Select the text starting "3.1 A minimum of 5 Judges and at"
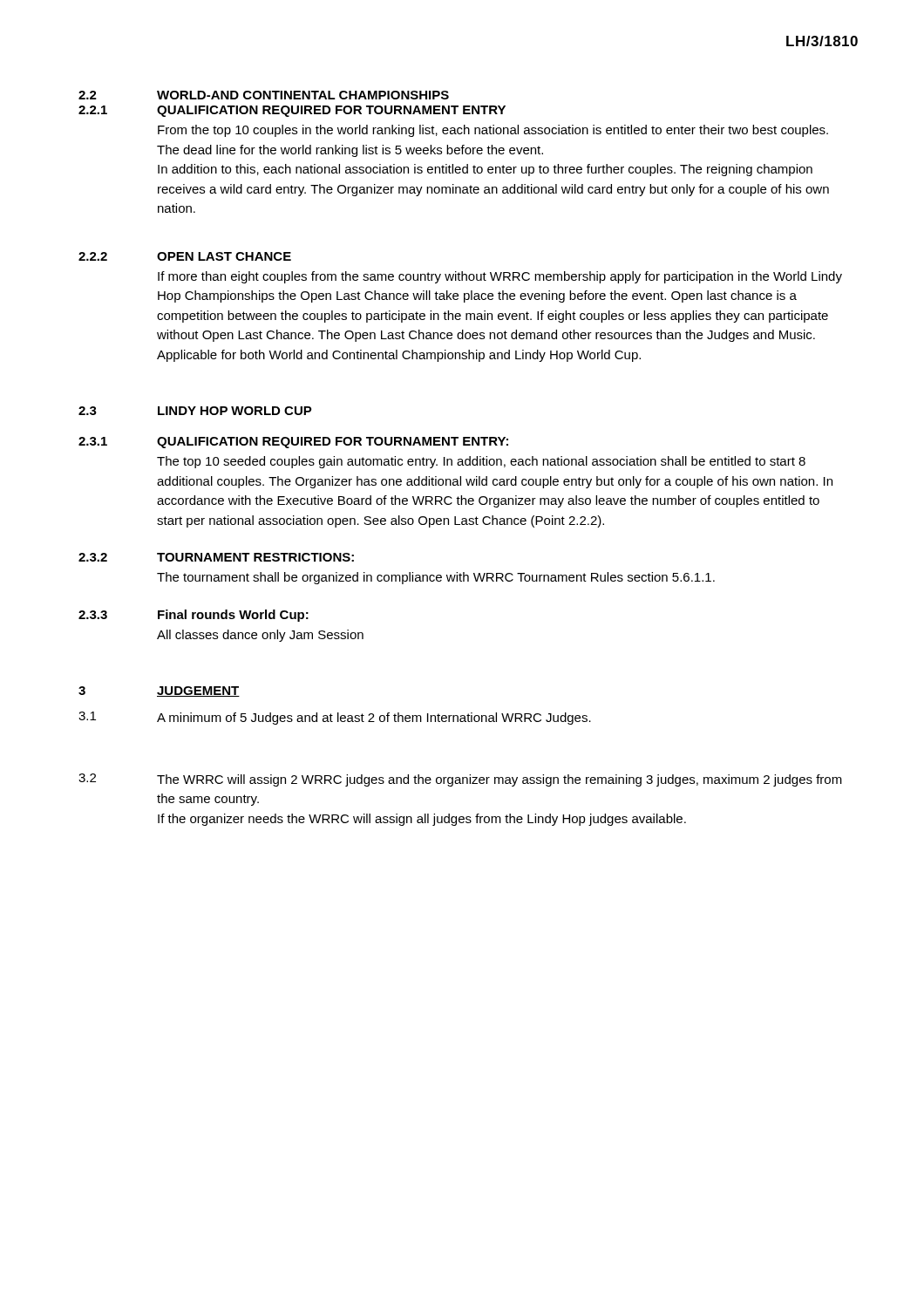This screenshot has height=1308, width=924. (x=462, y=718)
